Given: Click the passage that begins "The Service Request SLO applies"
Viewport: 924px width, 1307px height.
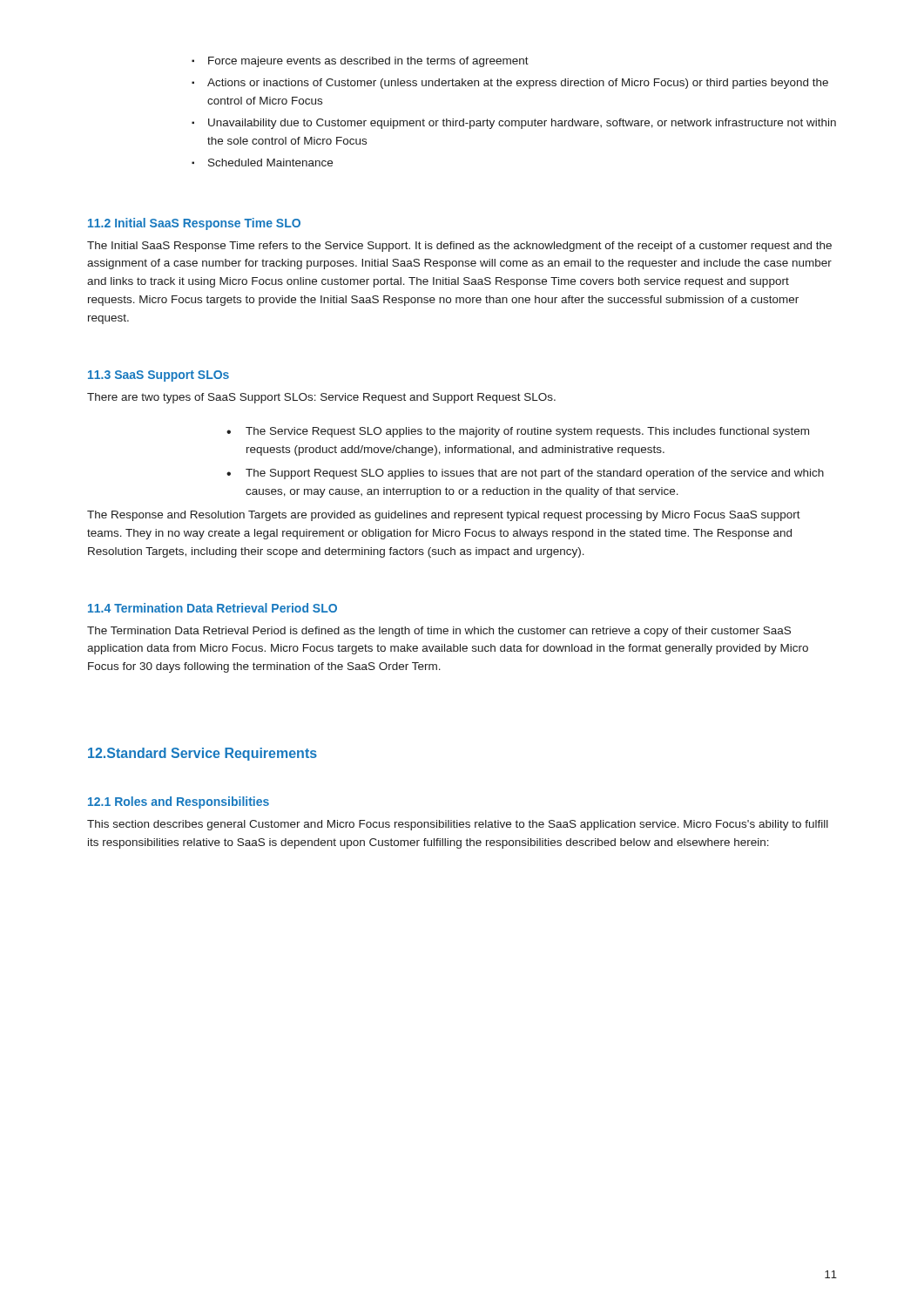Looking at the screenshot, I should coord(528,440).
